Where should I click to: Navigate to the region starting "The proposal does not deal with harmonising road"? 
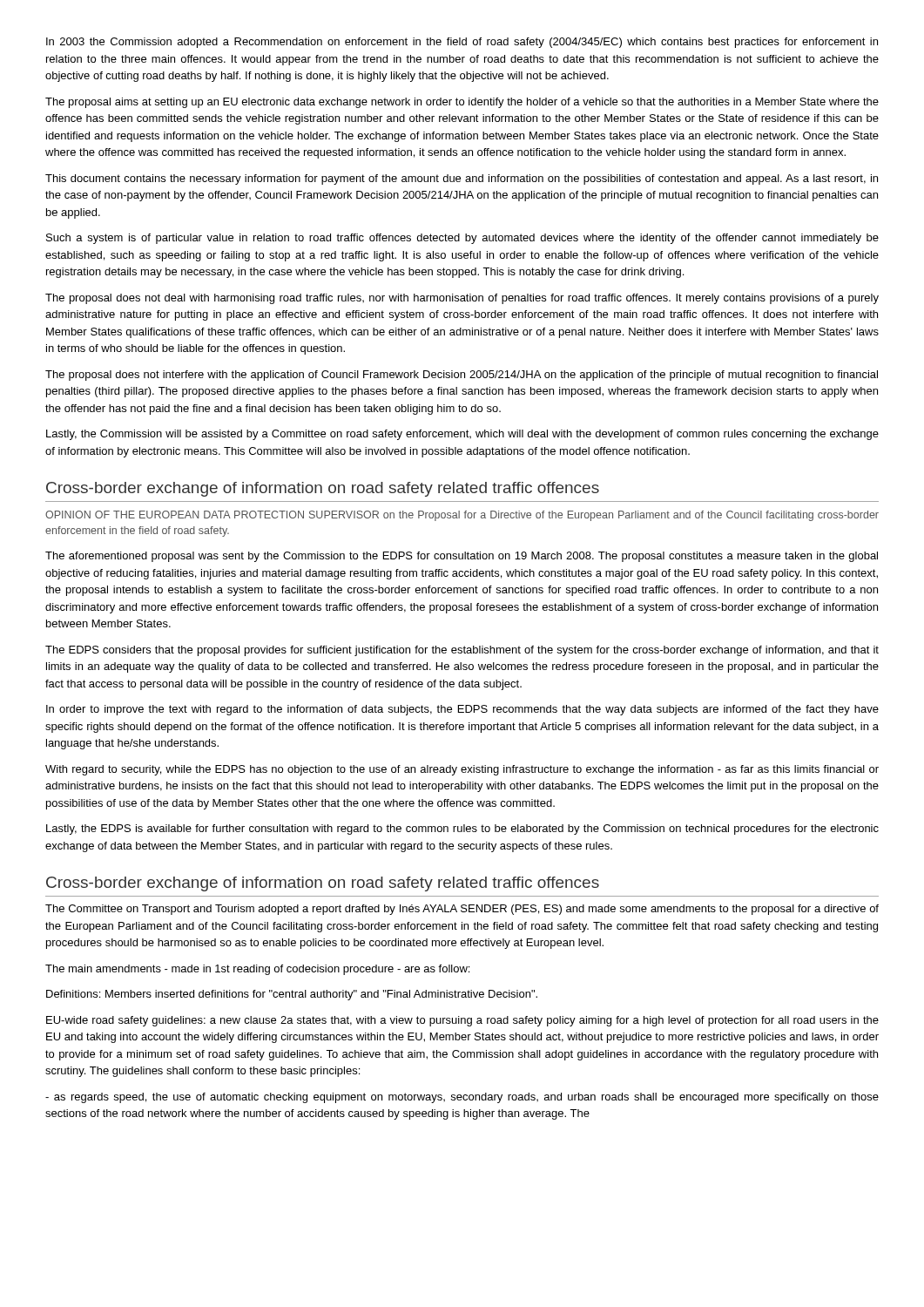[462, 323]
